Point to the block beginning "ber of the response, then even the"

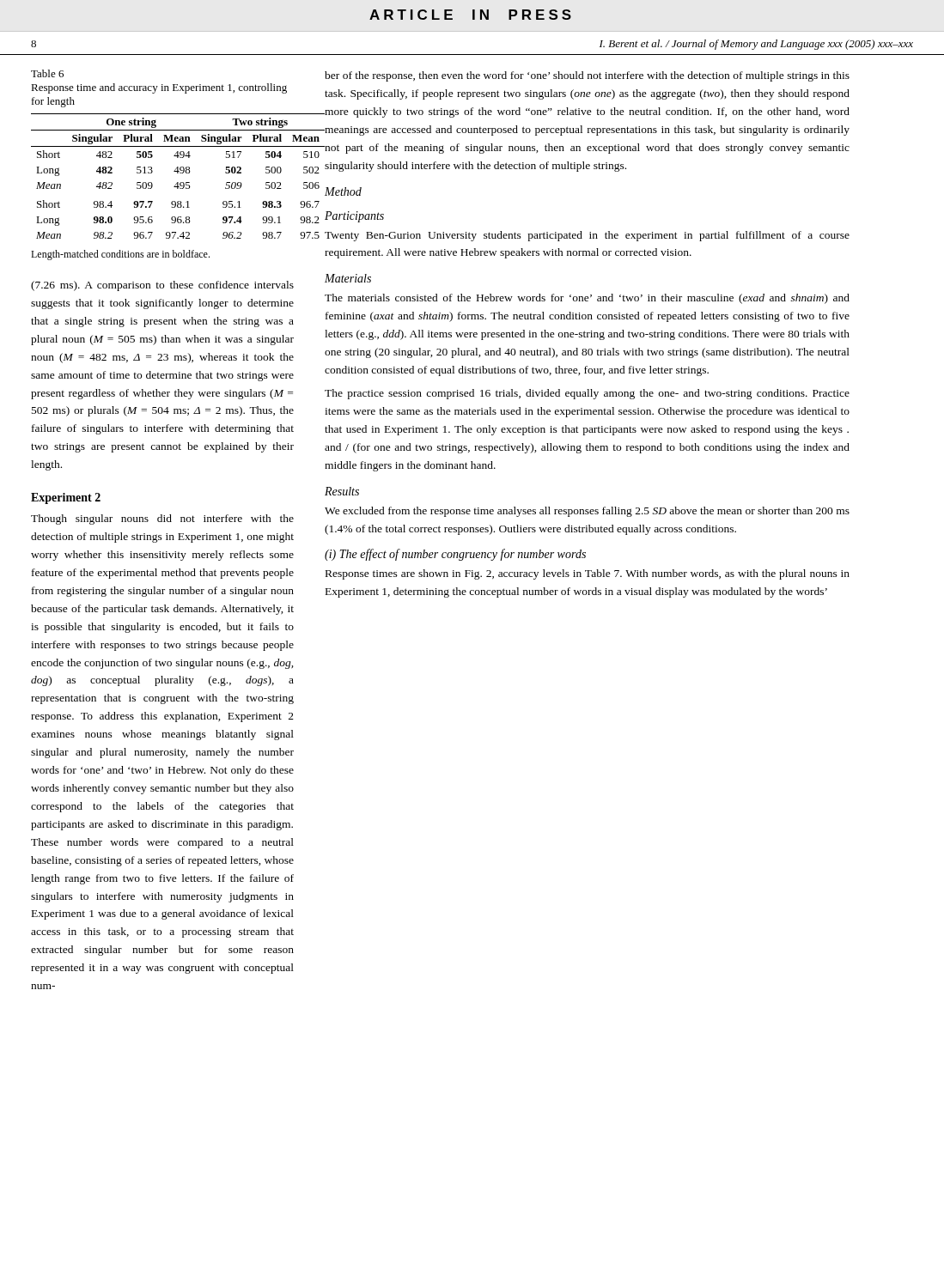pyautogui.click(x=587, y=120)
